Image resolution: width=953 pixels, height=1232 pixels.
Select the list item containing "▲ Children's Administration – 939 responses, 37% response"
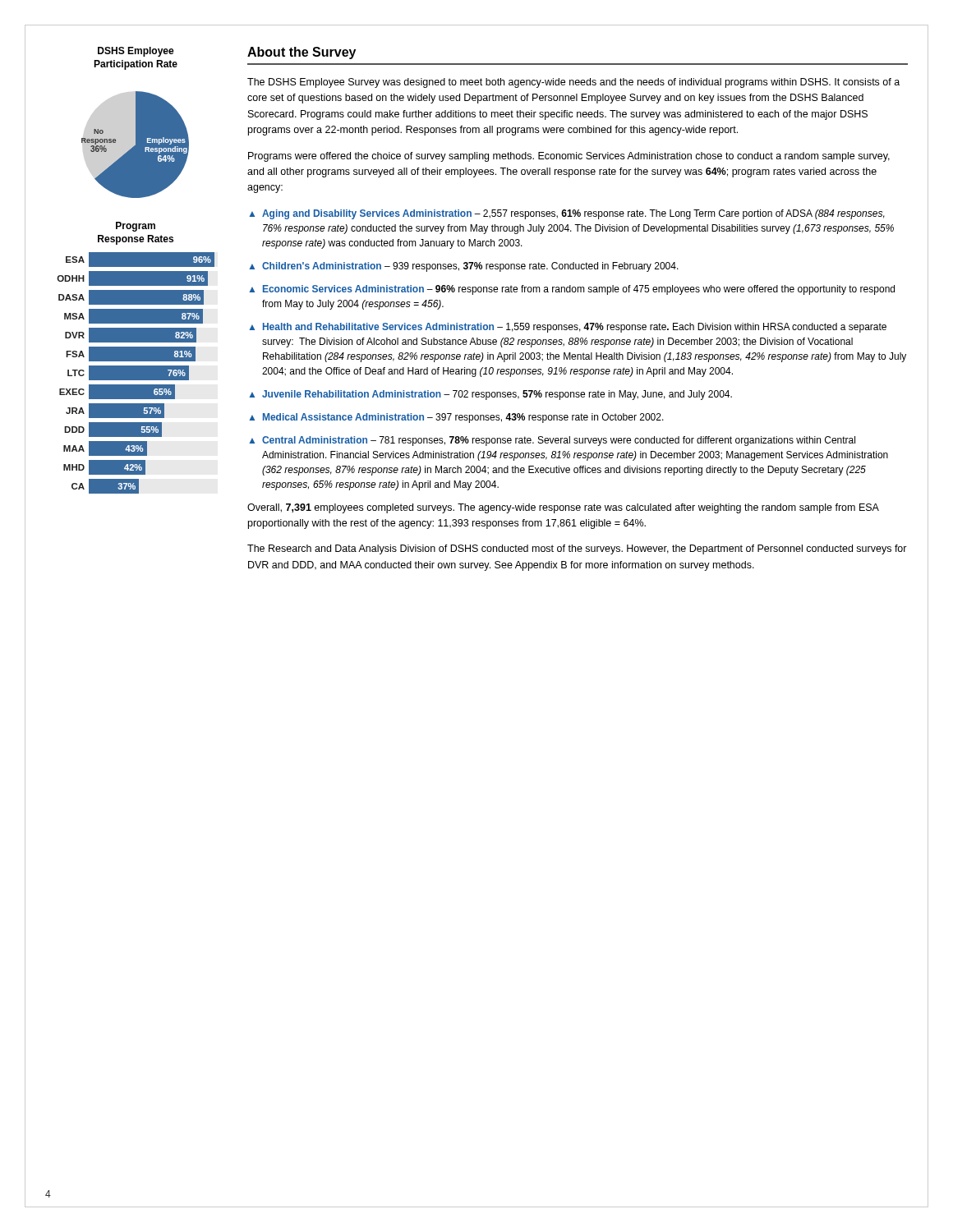(578, 266)
